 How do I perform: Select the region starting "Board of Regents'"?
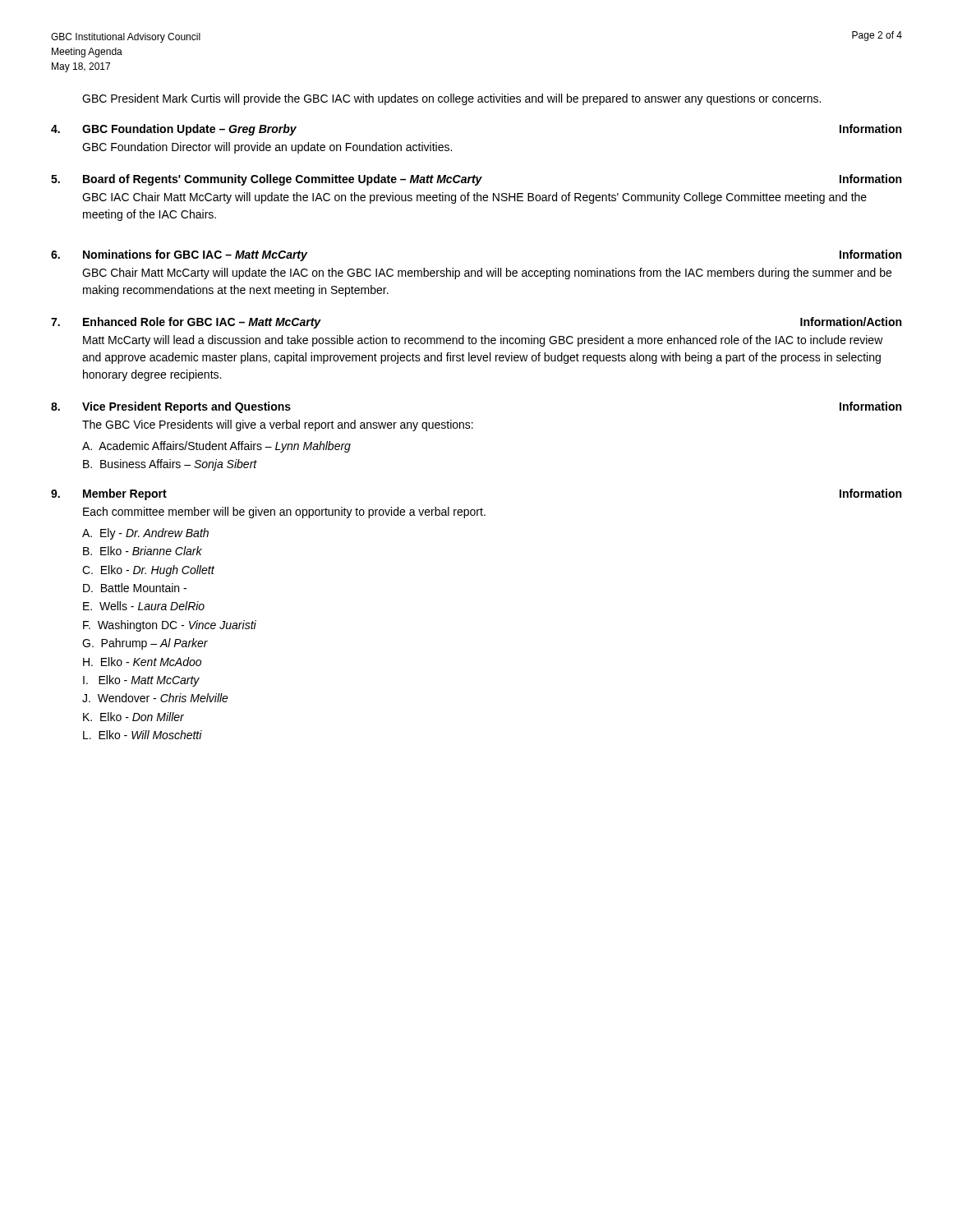(x=282, y=179)
